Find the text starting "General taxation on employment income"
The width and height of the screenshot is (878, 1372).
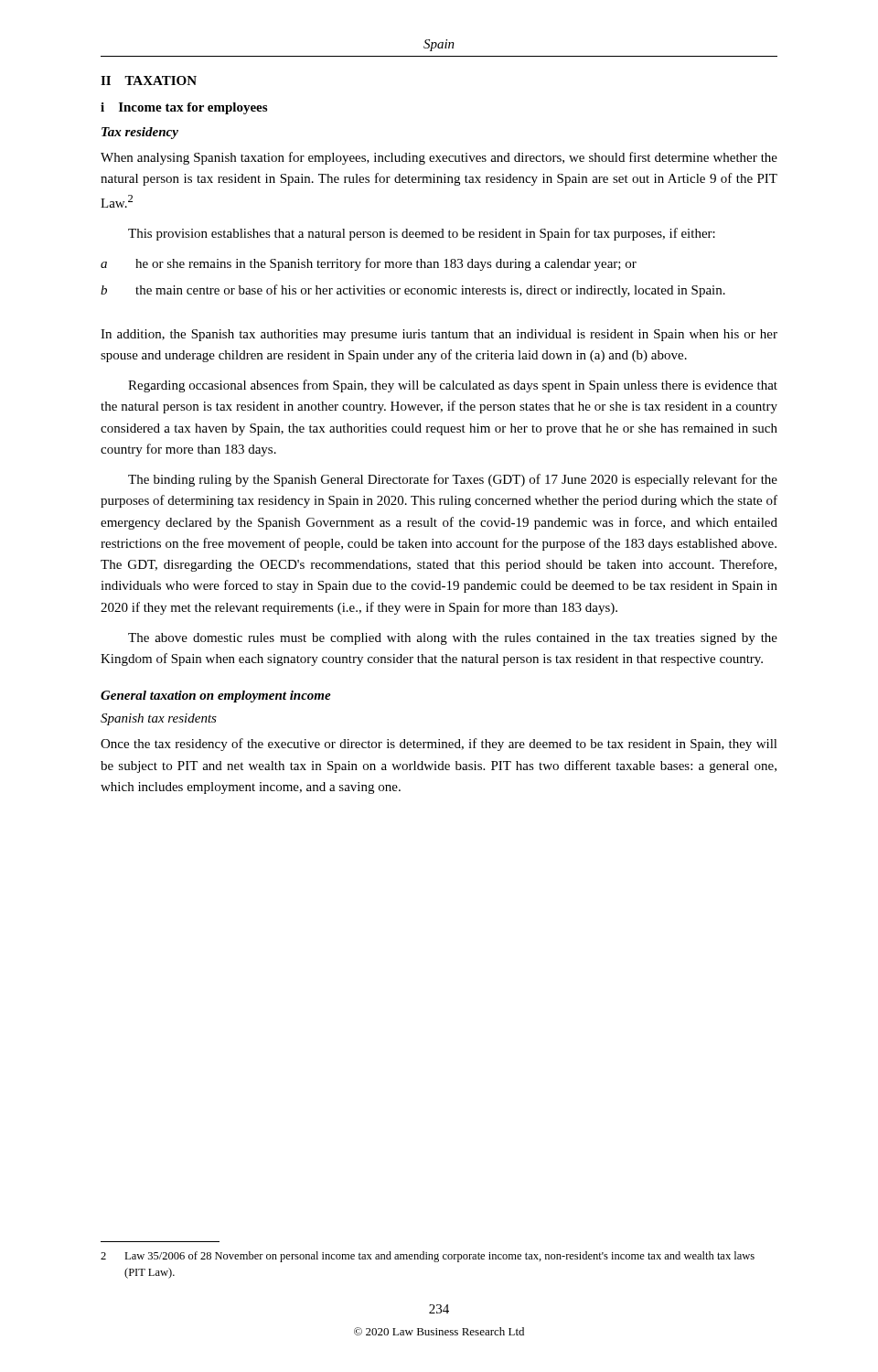pos(216,695)
